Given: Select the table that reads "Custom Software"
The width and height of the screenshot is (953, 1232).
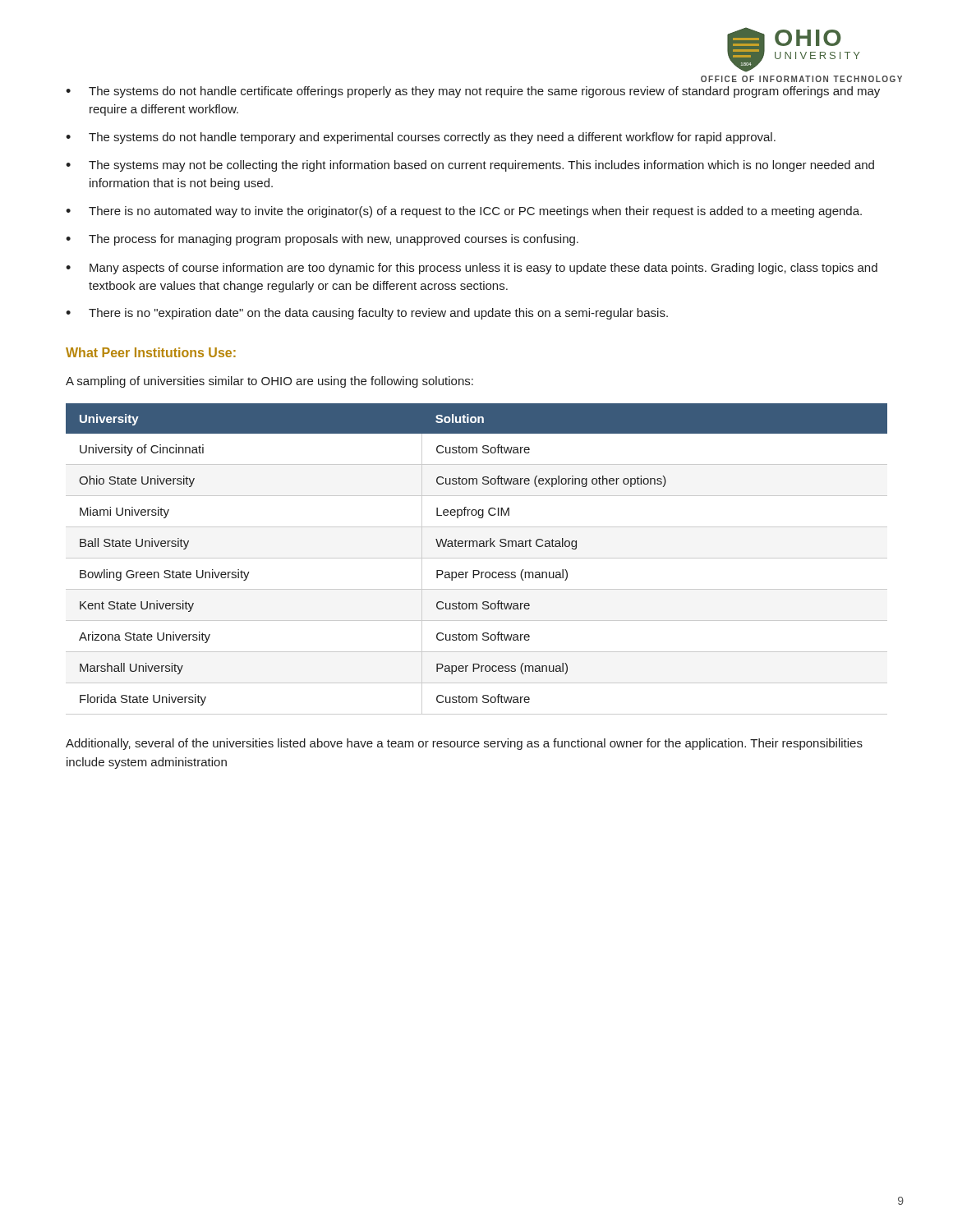Looking at the screenshot, I should [476, 559].
